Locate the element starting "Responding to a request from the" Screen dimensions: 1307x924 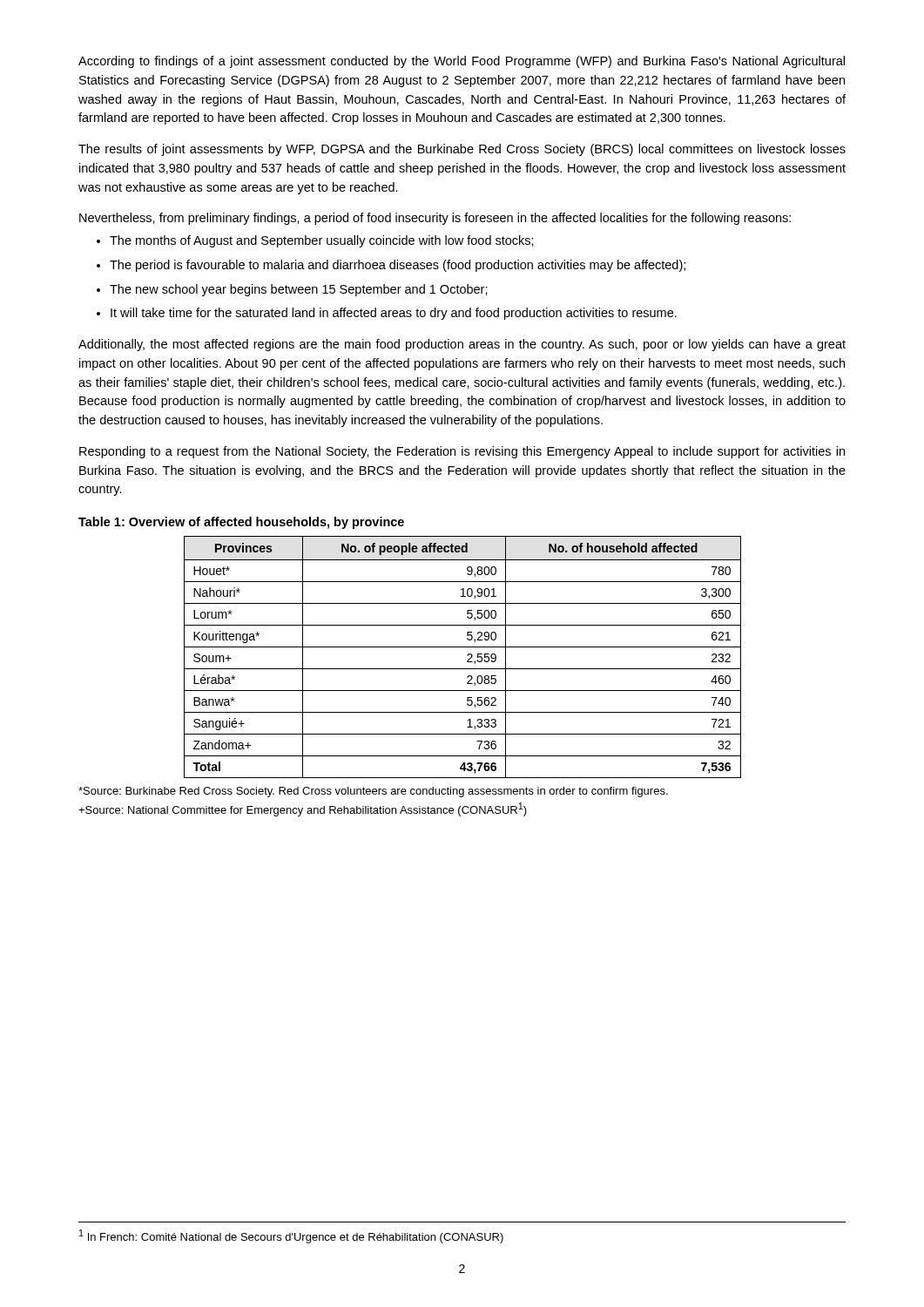point(462,470)
